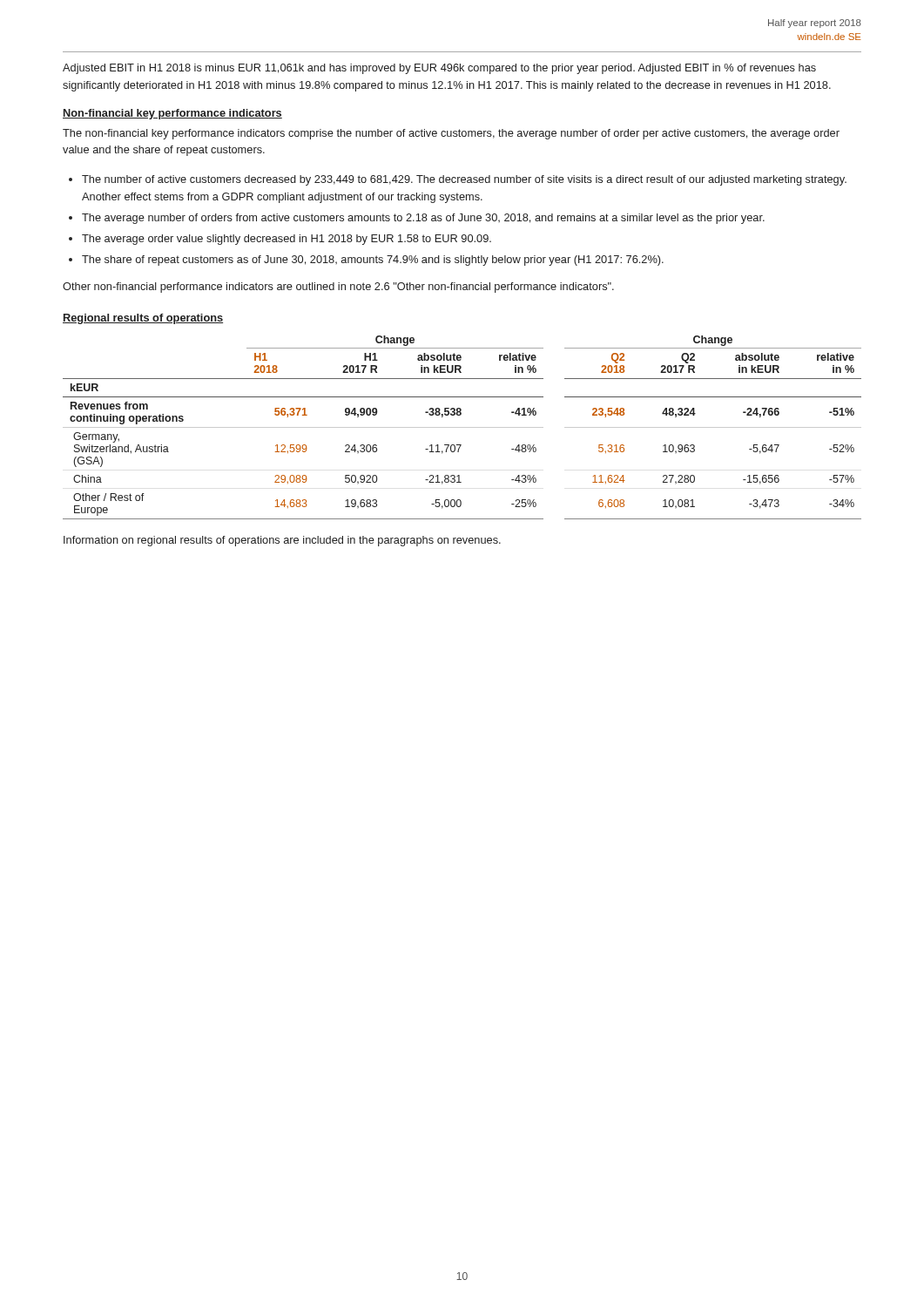Navigate to the text block starting "The average number"
924x1307 pixels.
pyautogui.click(x=424, y=217)
